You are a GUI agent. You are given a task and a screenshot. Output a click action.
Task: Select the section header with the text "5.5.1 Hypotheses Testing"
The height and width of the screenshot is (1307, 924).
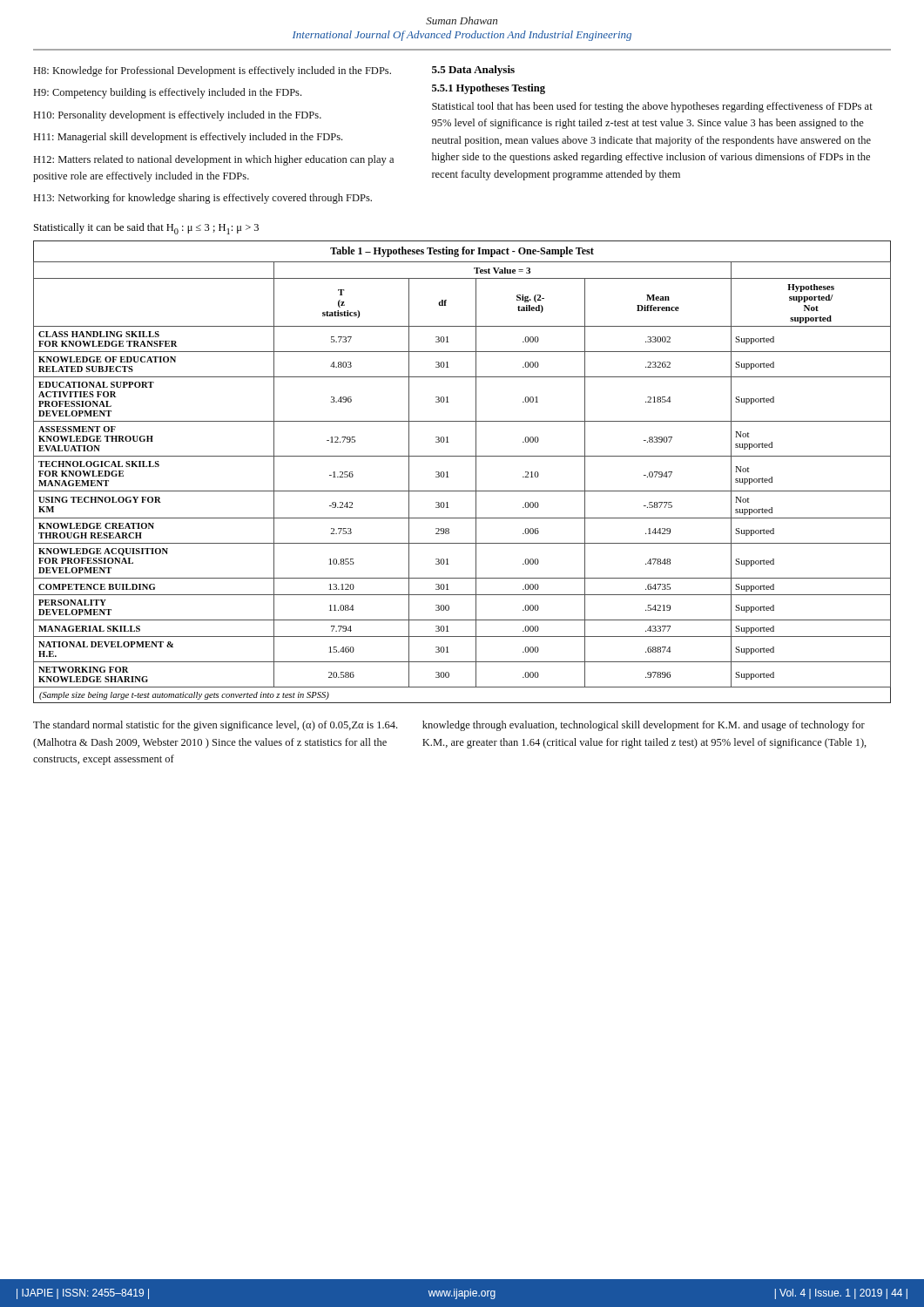pos(488,88)
